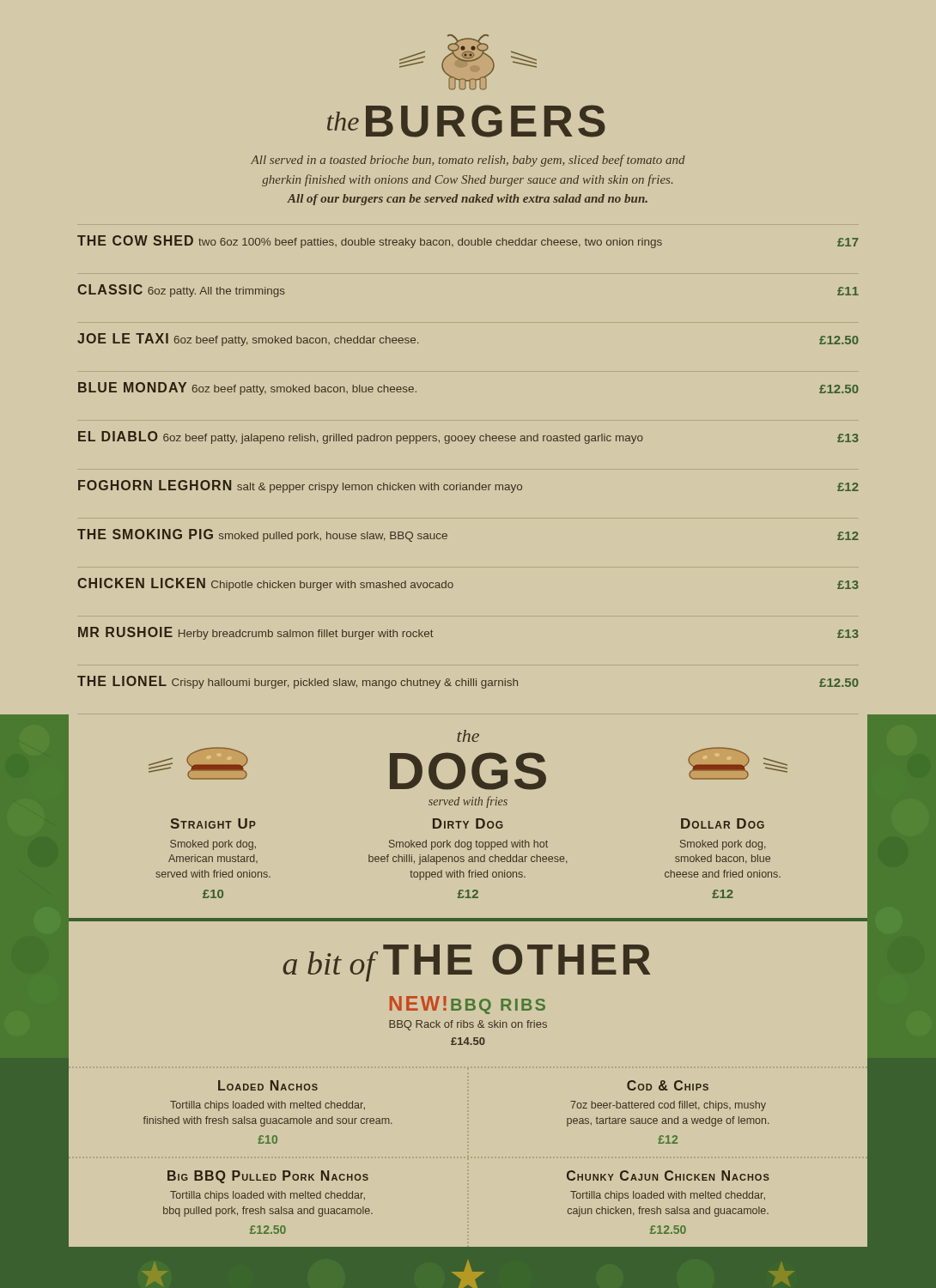Click on the text block that reads "Loaded Nachos Tortilla chips loaded"
936x1288 pixels.
[x=268, y=1113]
